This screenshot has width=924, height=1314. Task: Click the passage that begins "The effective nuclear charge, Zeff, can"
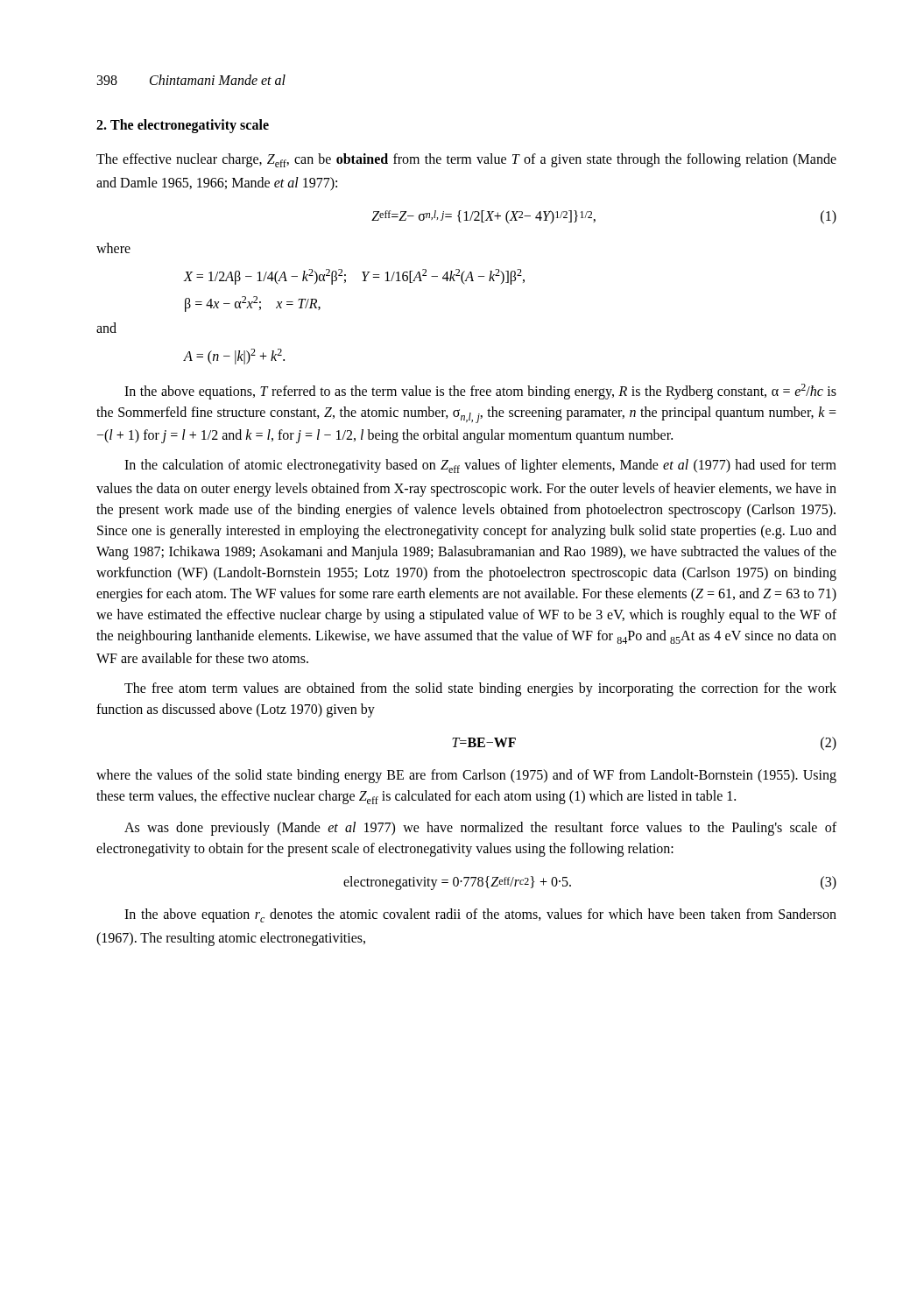coord(466,171)
